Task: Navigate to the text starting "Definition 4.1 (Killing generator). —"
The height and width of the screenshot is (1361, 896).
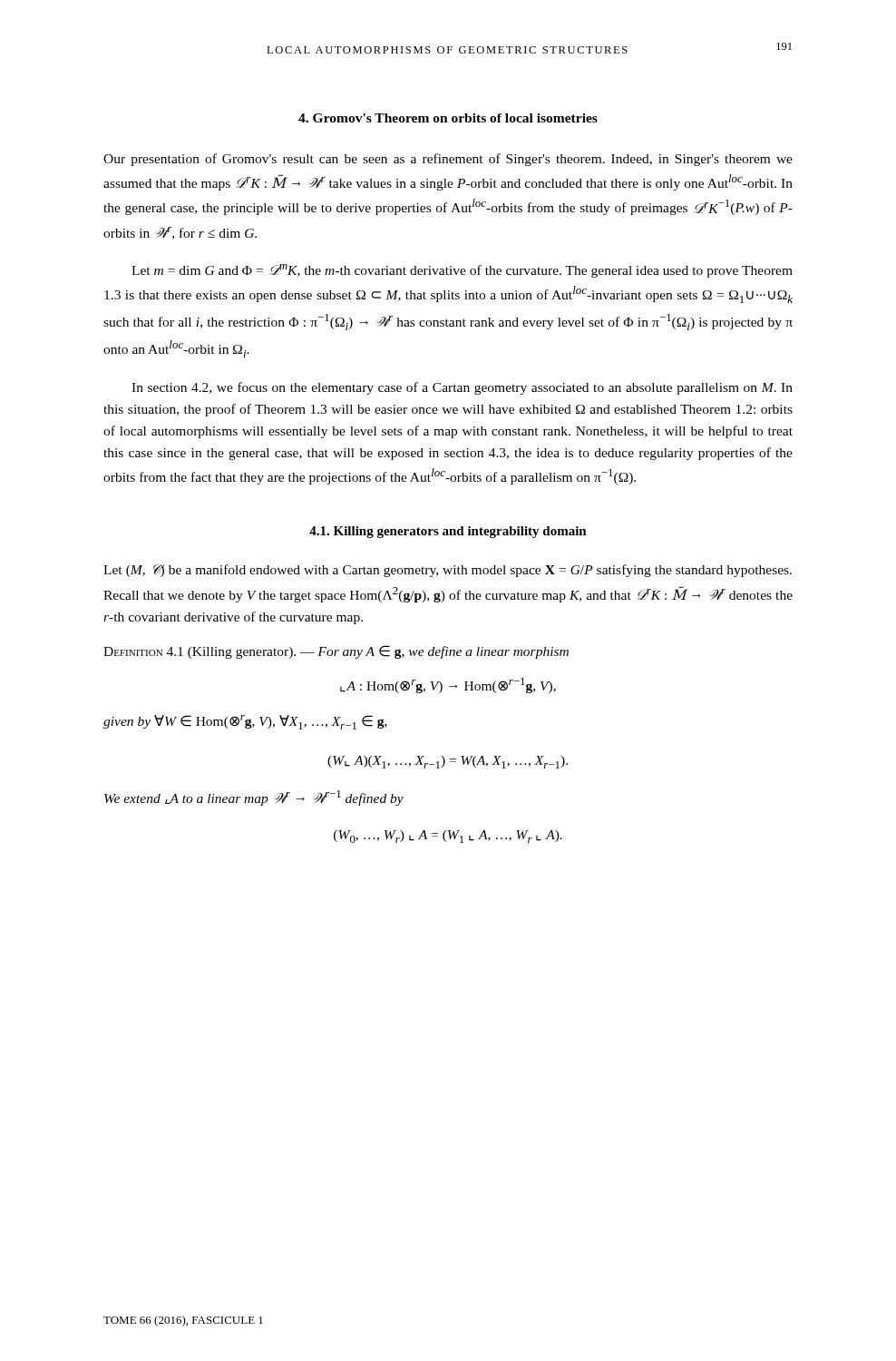Action: [x=336, y=651]
